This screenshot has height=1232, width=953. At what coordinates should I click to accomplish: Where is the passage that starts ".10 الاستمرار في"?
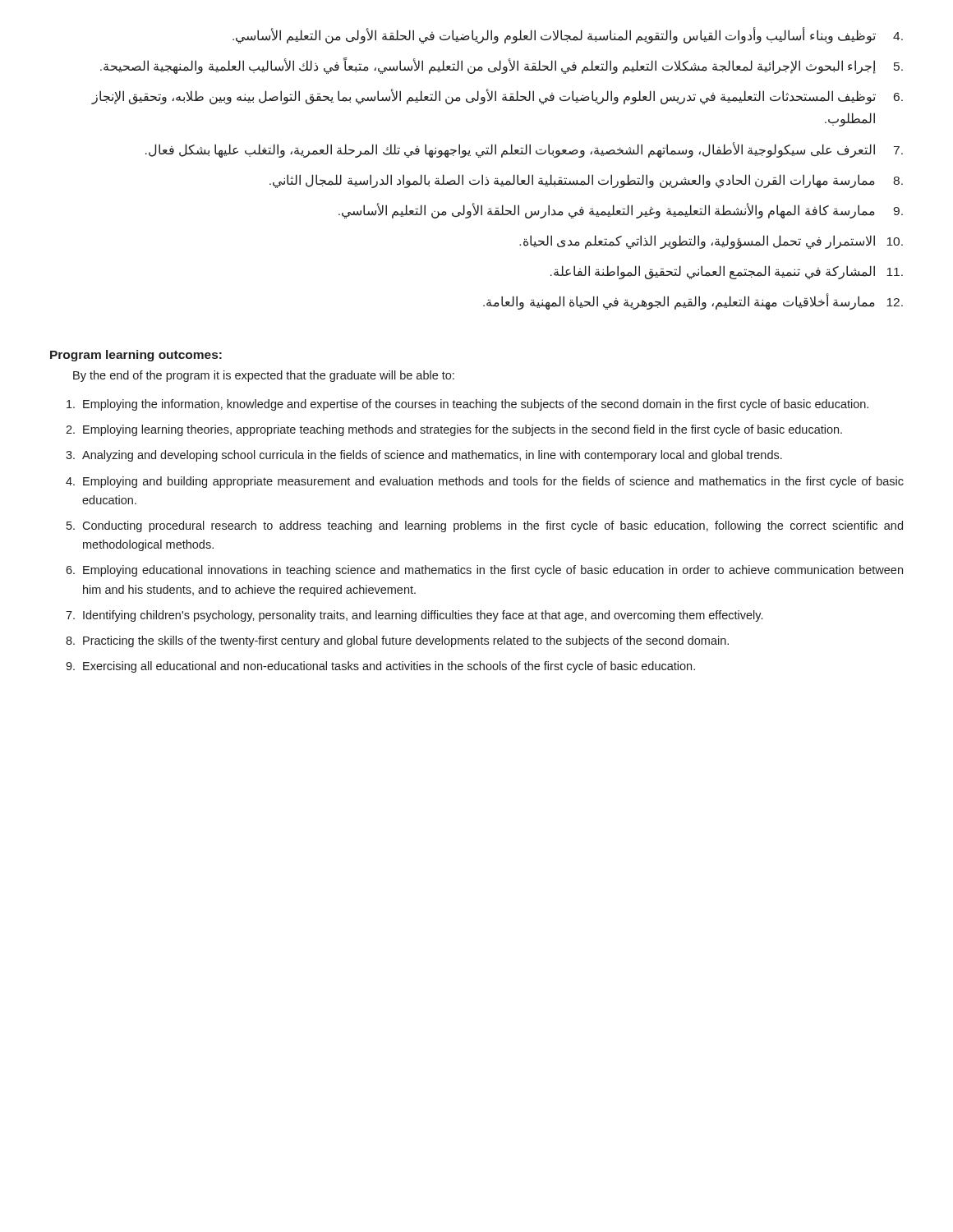coord(711,242)
